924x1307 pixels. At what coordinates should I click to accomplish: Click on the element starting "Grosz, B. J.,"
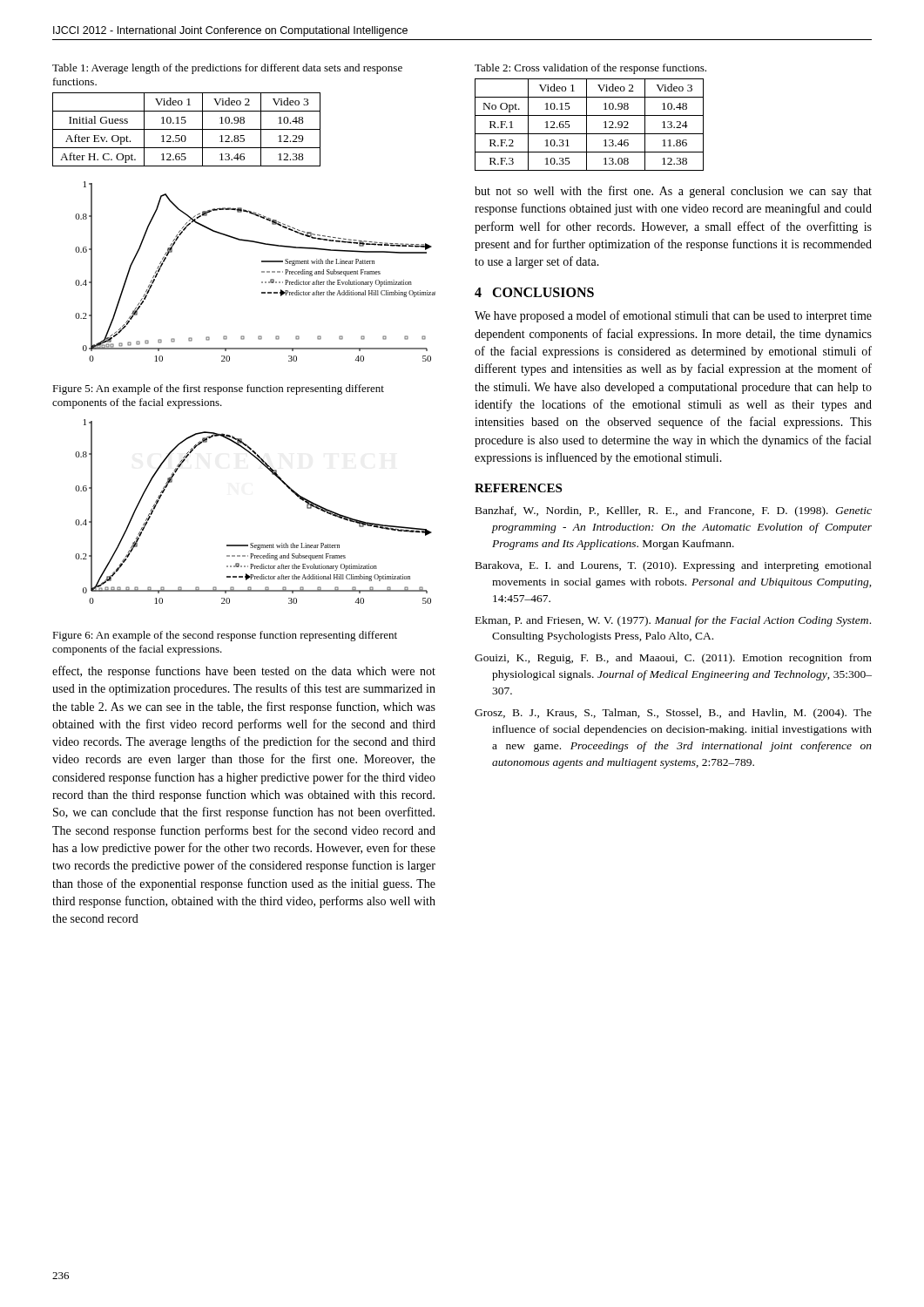coord(673,737)
